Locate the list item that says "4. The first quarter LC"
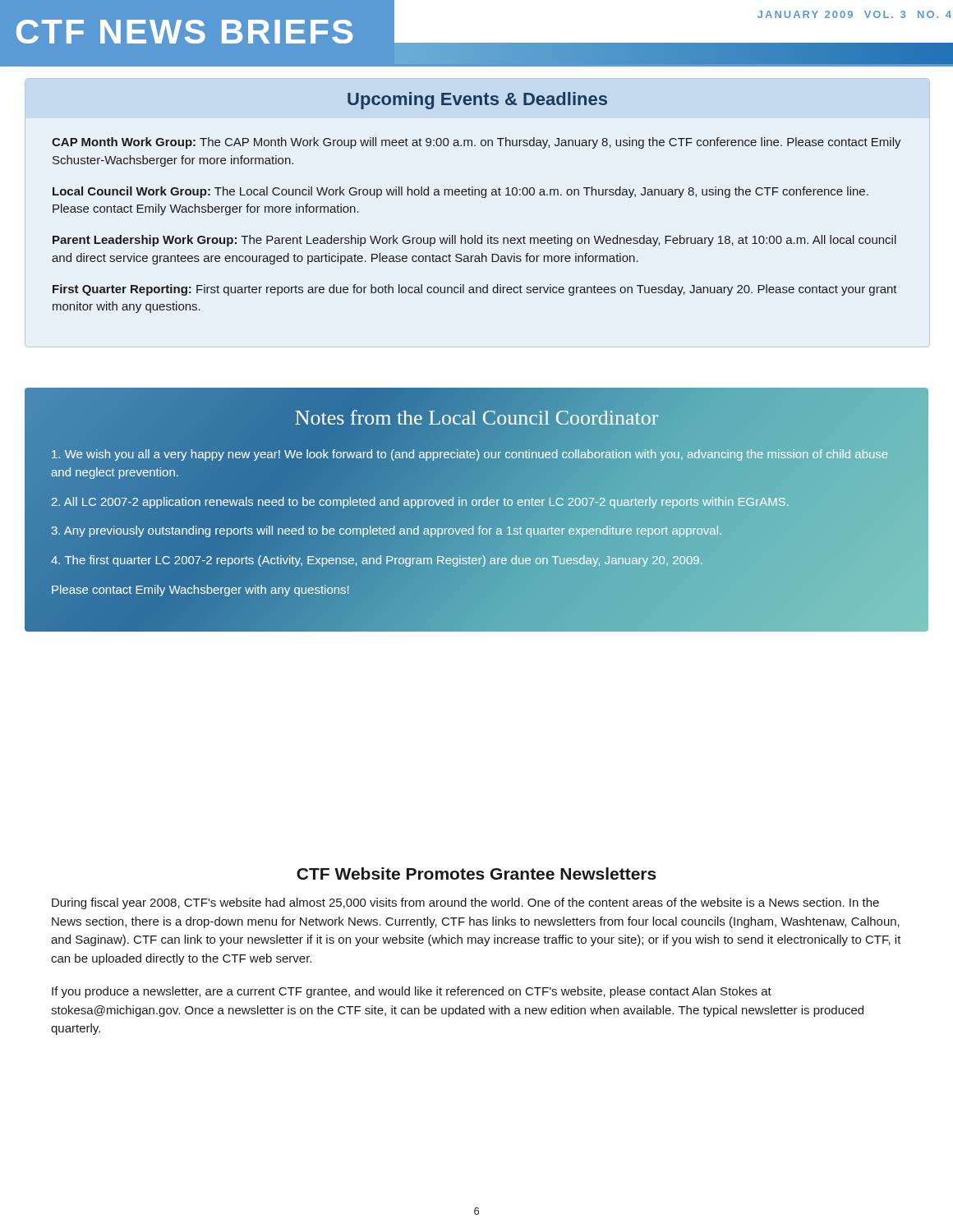 coord(377,560)
